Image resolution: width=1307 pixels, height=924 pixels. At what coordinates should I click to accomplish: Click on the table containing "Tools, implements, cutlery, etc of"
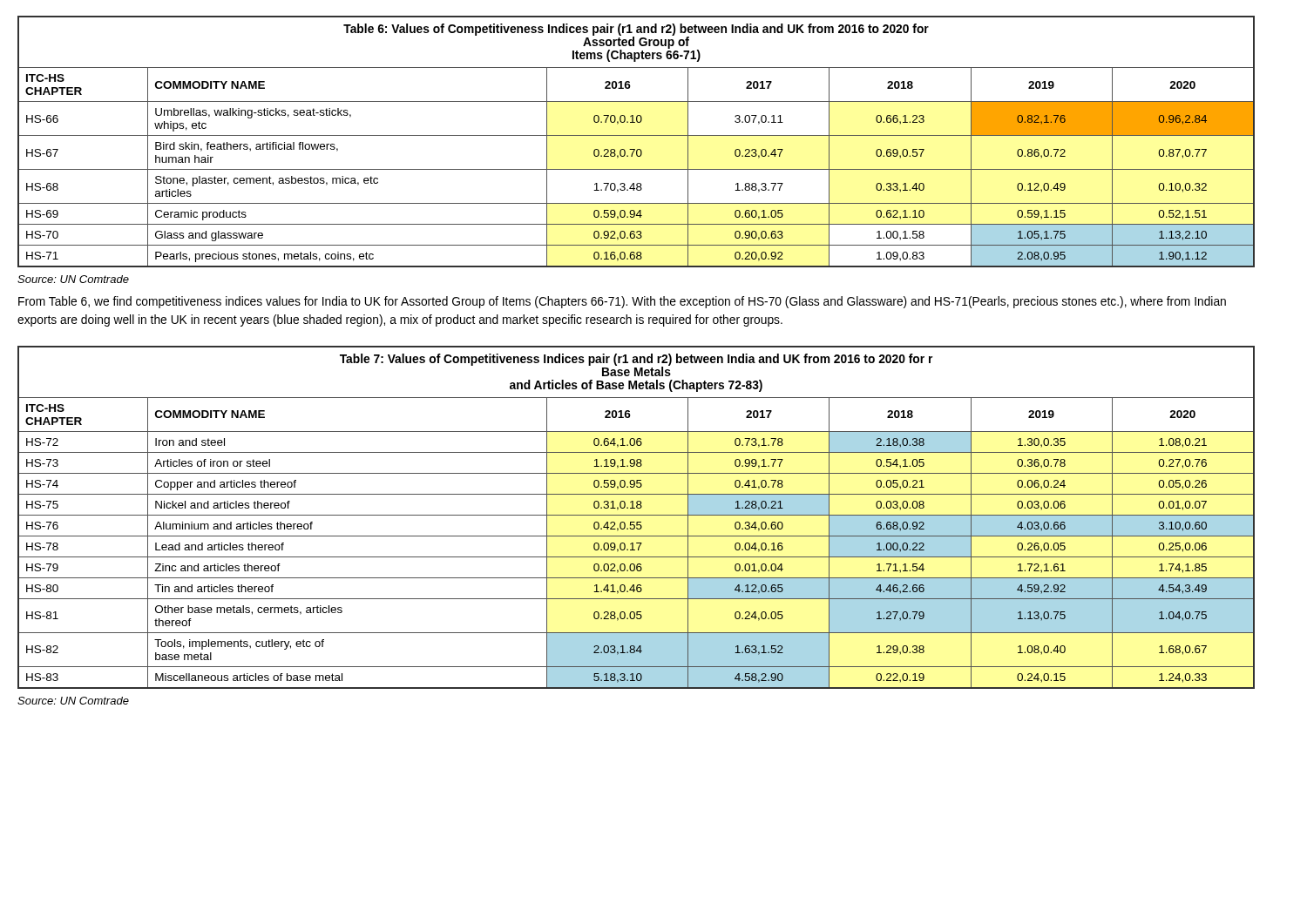click(x=636, y=517)
